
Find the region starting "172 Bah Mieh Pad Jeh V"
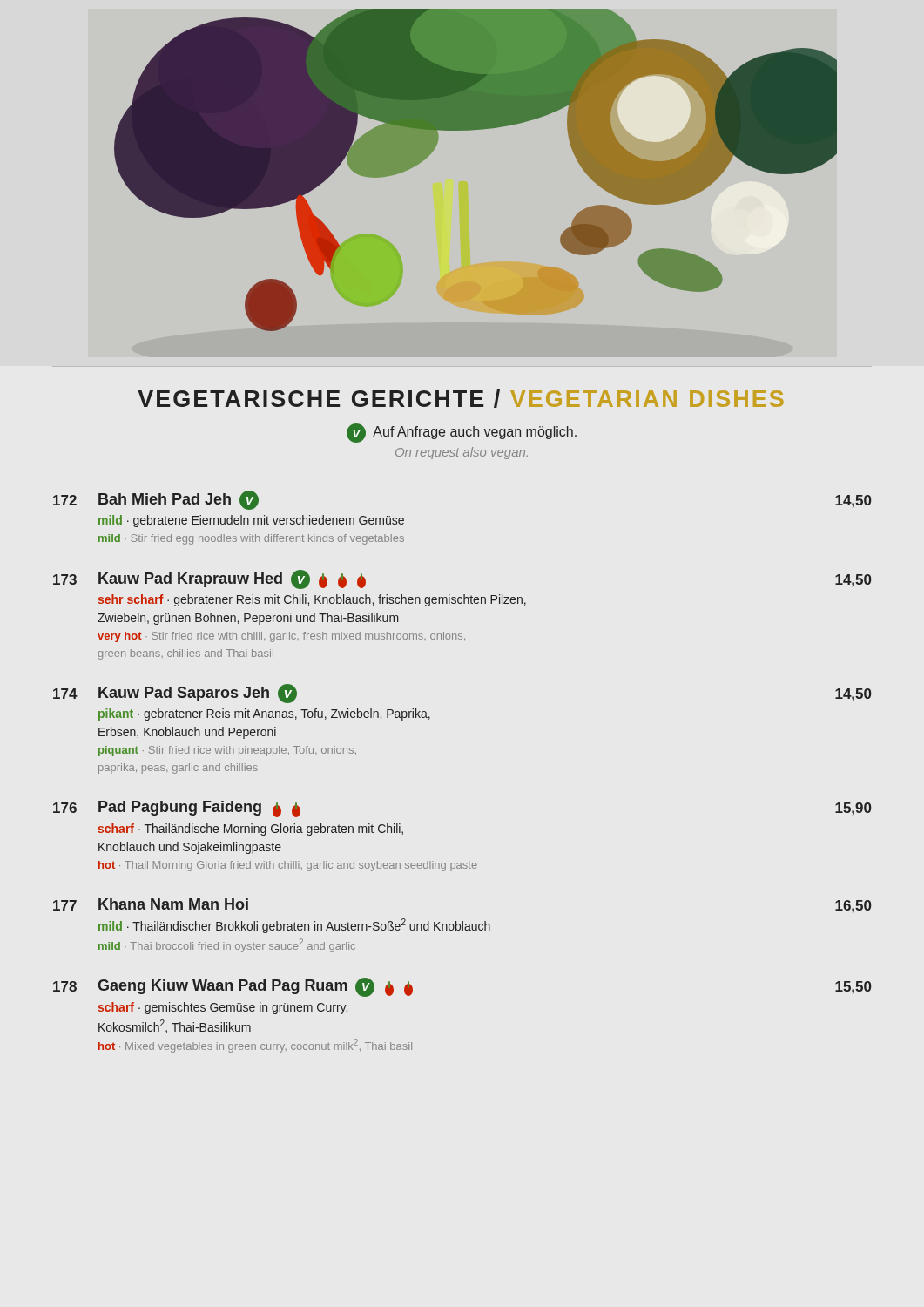point(186,500)
